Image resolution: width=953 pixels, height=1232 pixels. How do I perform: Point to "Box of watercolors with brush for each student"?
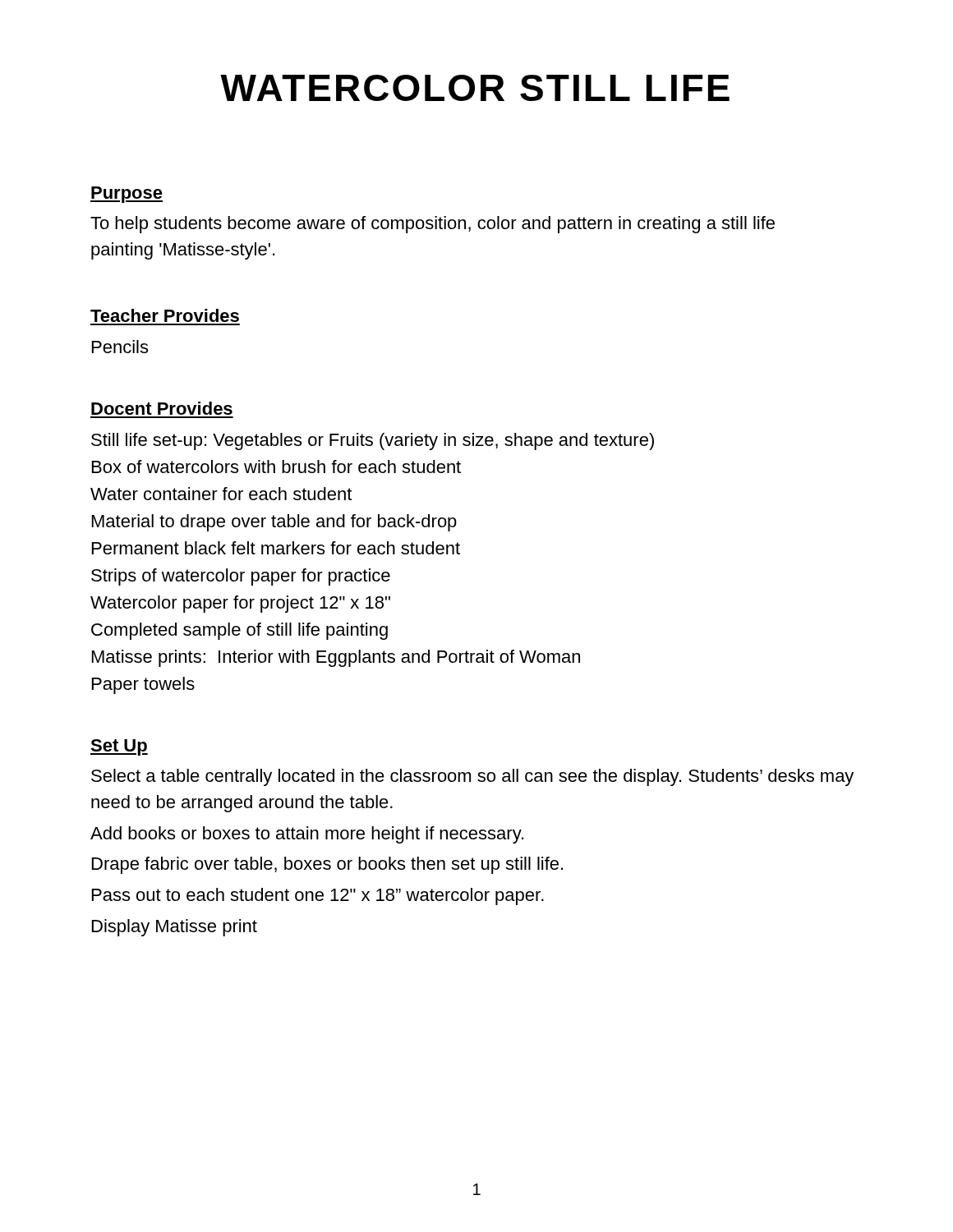tap(276, 467)
